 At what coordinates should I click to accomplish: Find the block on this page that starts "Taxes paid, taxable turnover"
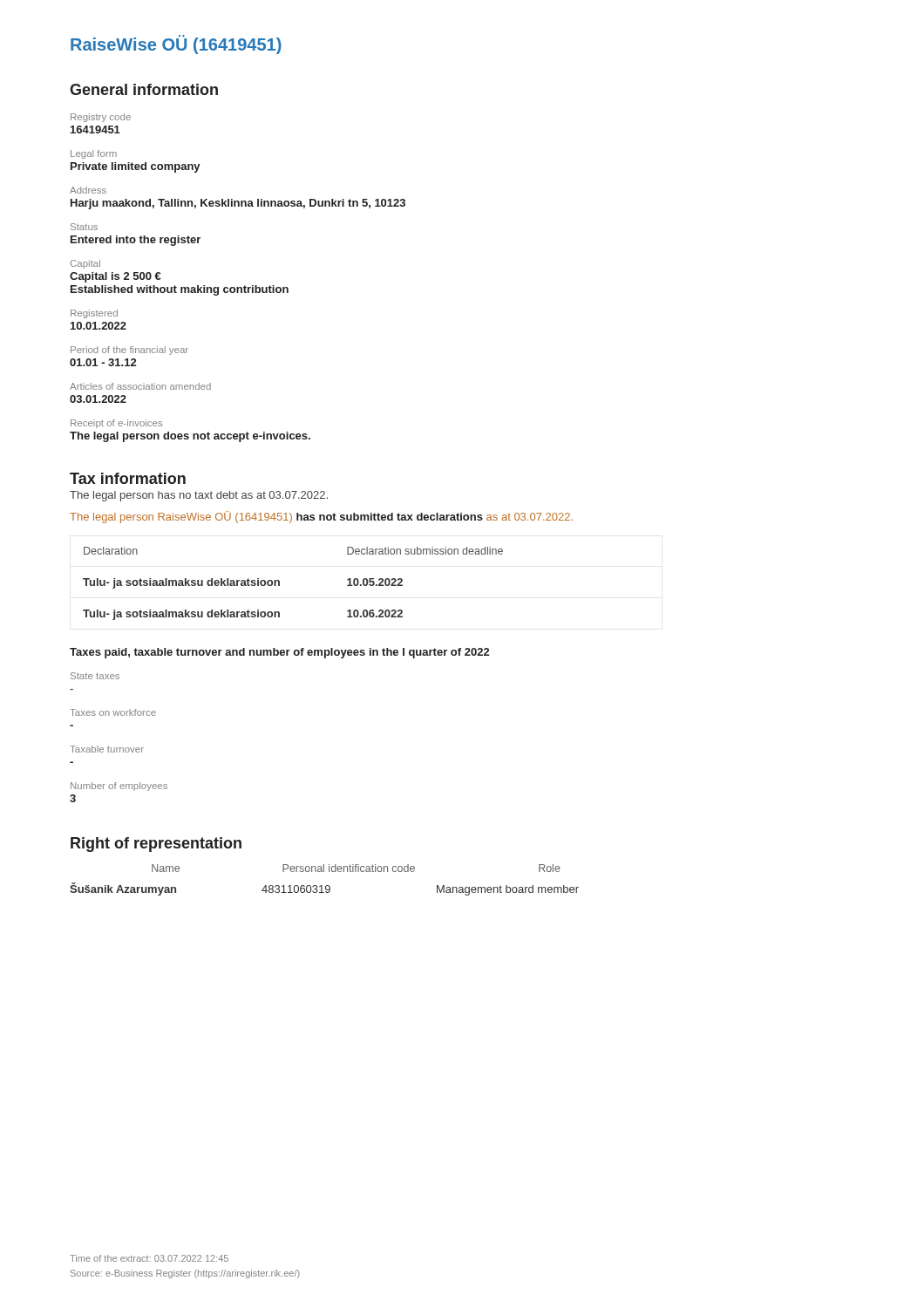click(280, 652)
